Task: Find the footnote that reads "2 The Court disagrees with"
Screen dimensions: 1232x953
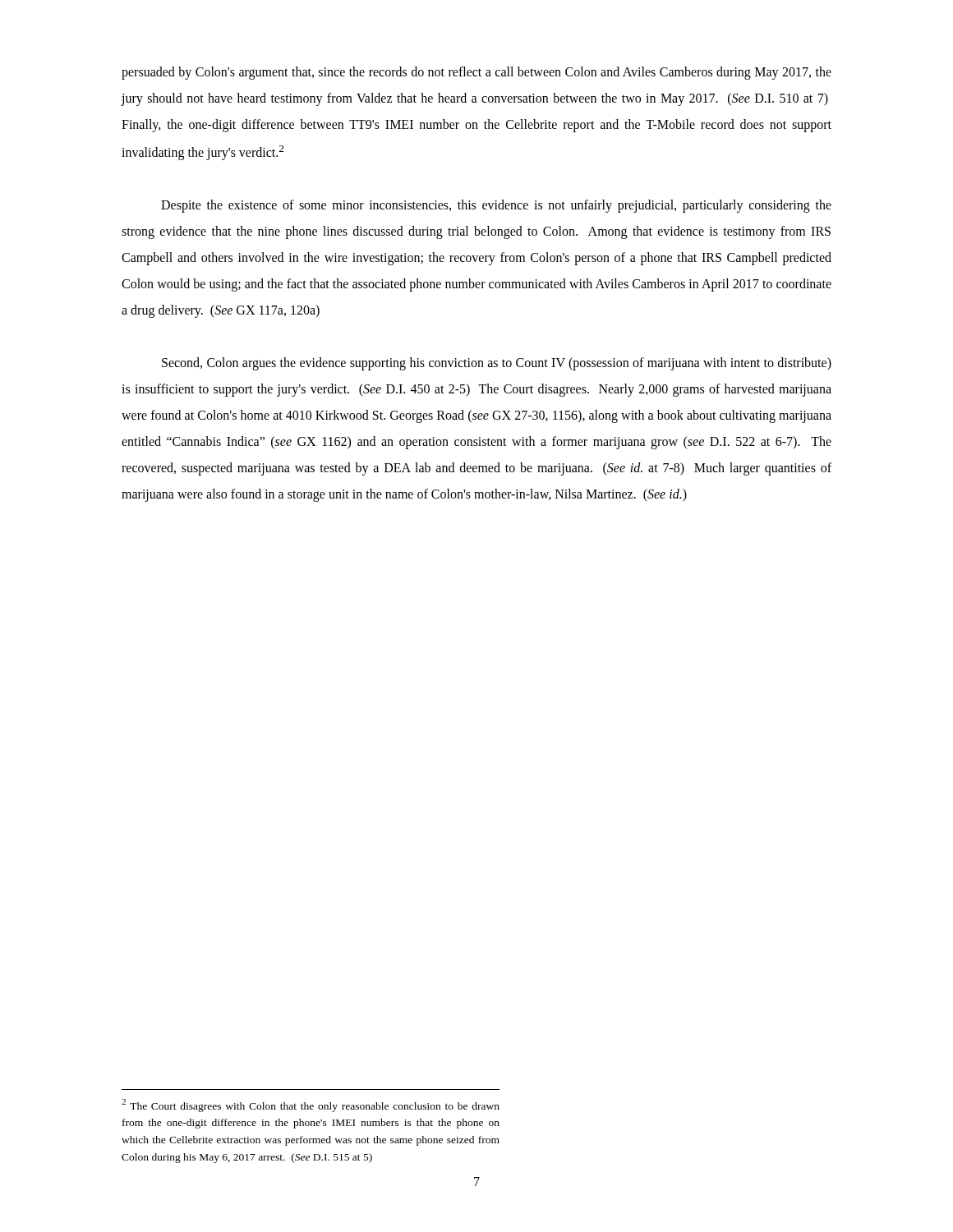Action: [x=311, y=1130]
